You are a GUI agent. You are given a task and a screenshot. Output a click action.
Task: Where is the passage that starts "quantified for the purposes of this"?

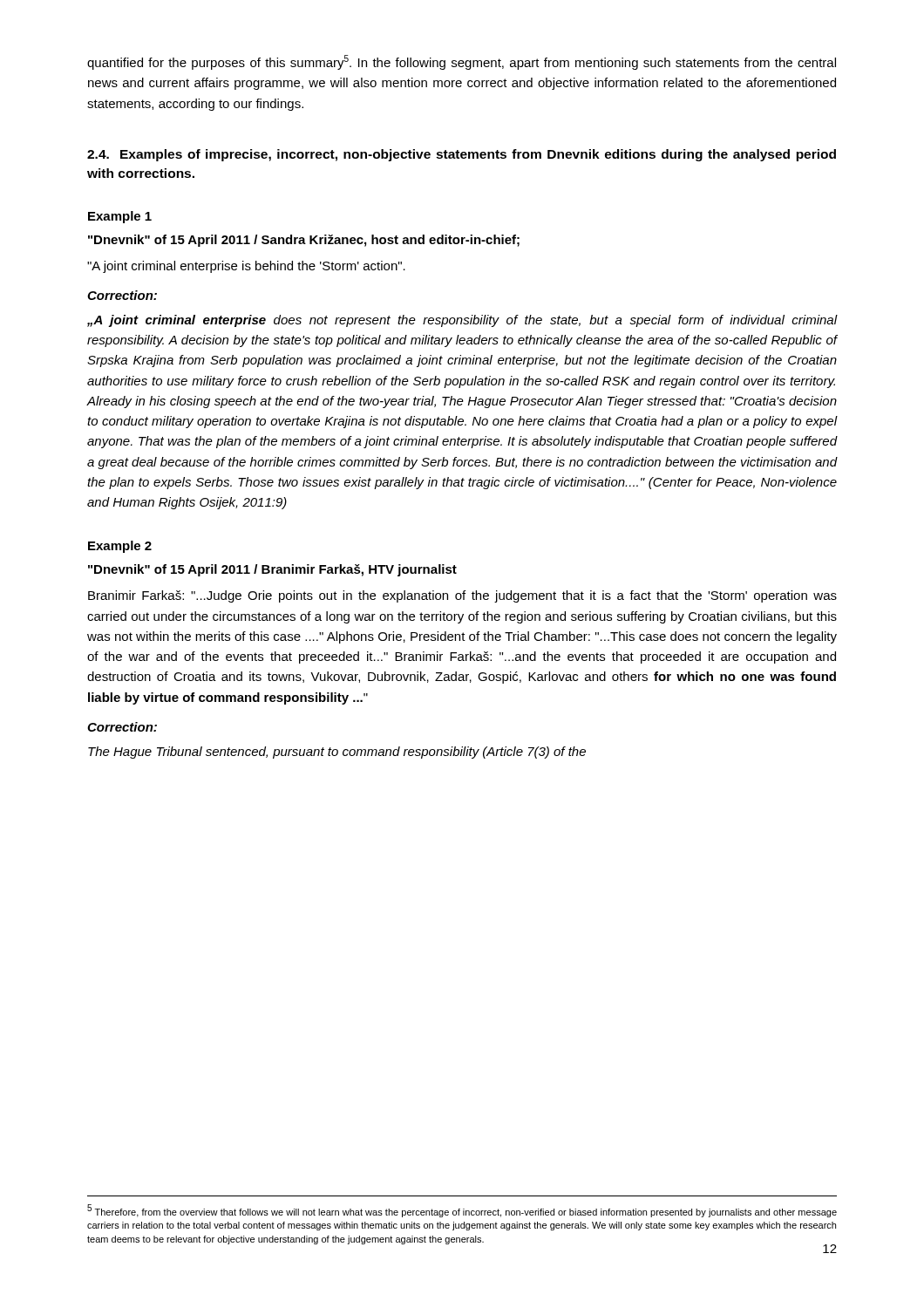(462, 83)
